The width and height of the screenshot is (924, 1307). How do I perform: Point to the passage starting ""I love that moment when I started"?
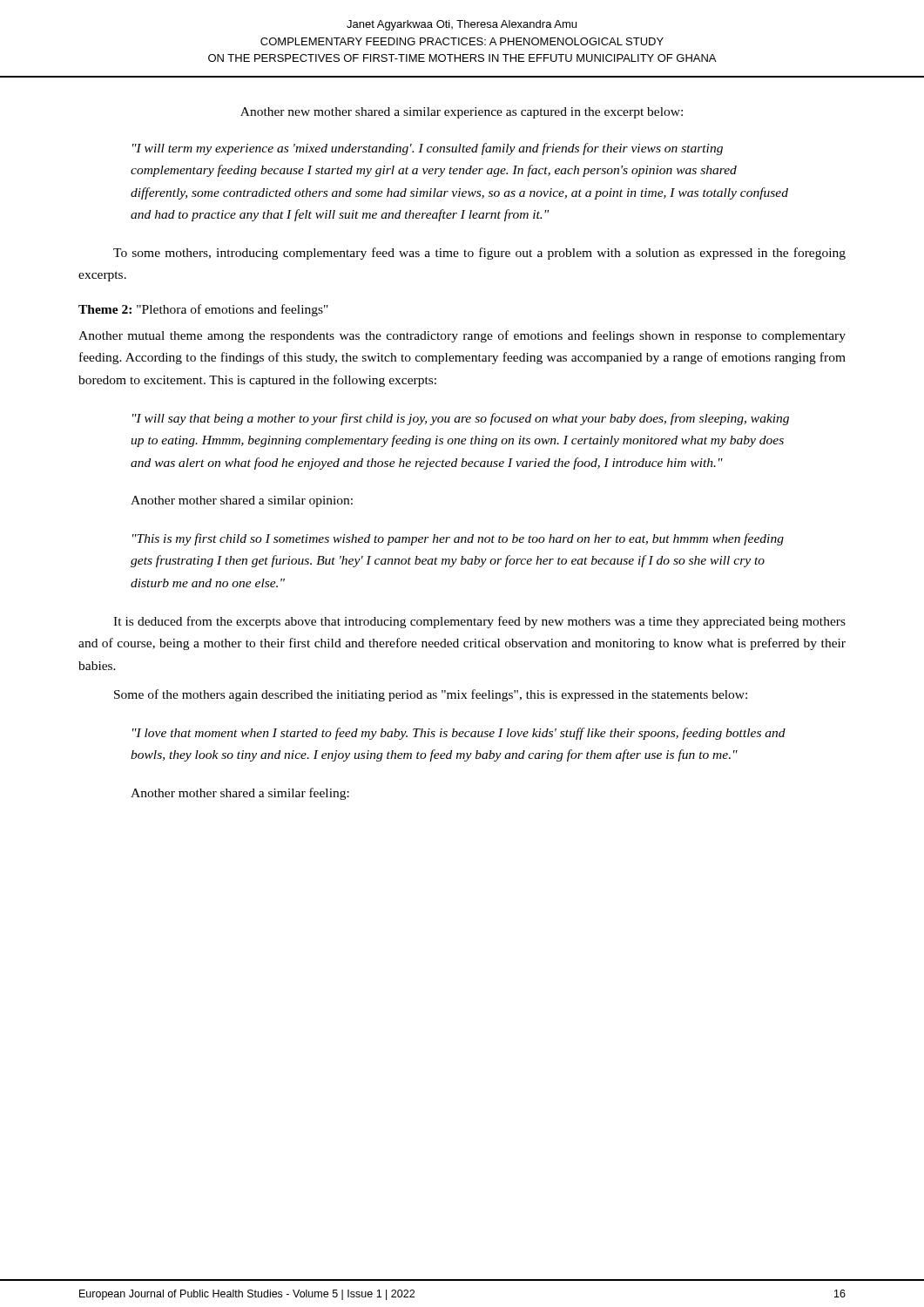tap(458, 743)
